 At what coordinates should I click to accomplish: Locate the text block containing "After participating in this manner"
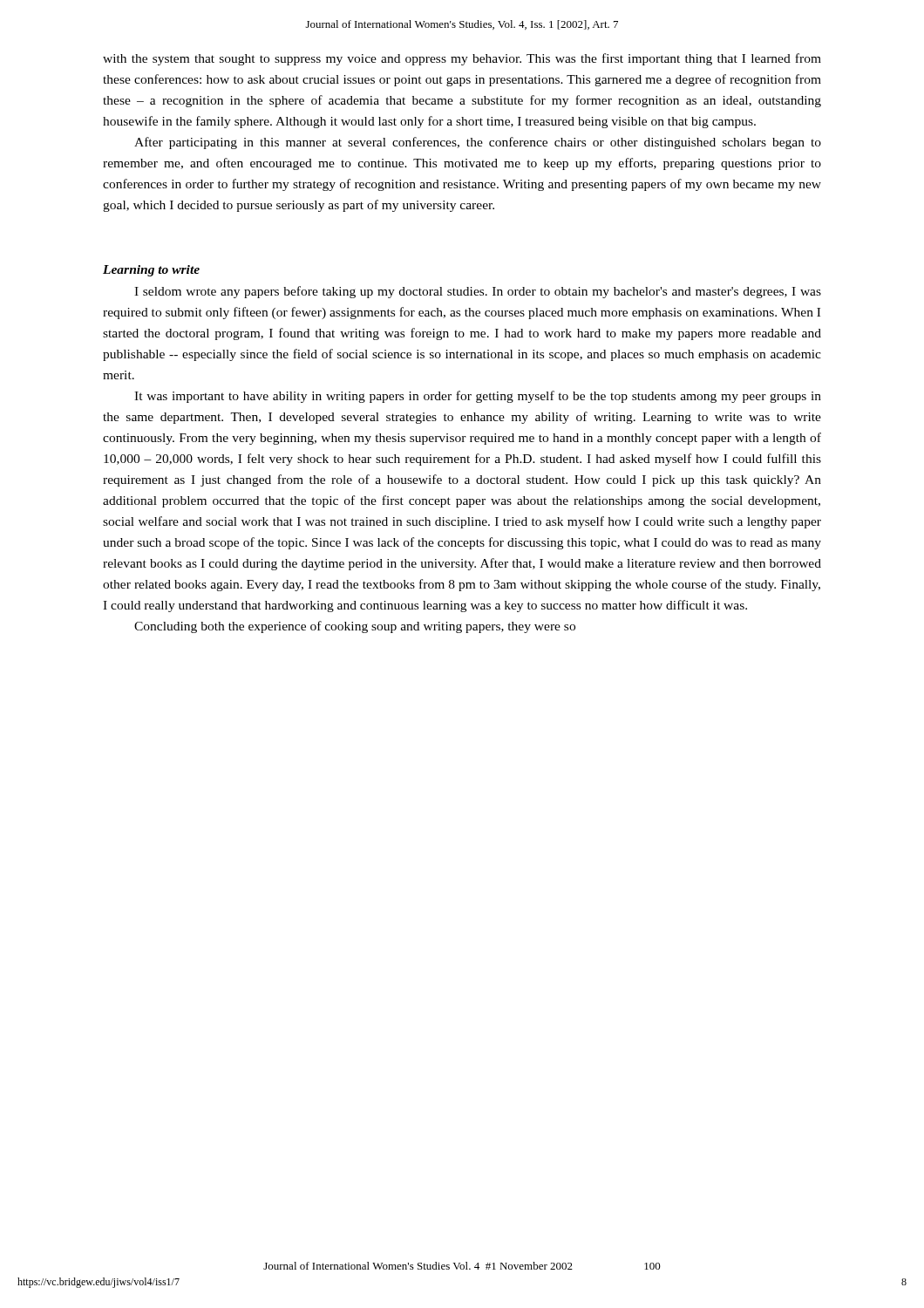click(462, 173)
